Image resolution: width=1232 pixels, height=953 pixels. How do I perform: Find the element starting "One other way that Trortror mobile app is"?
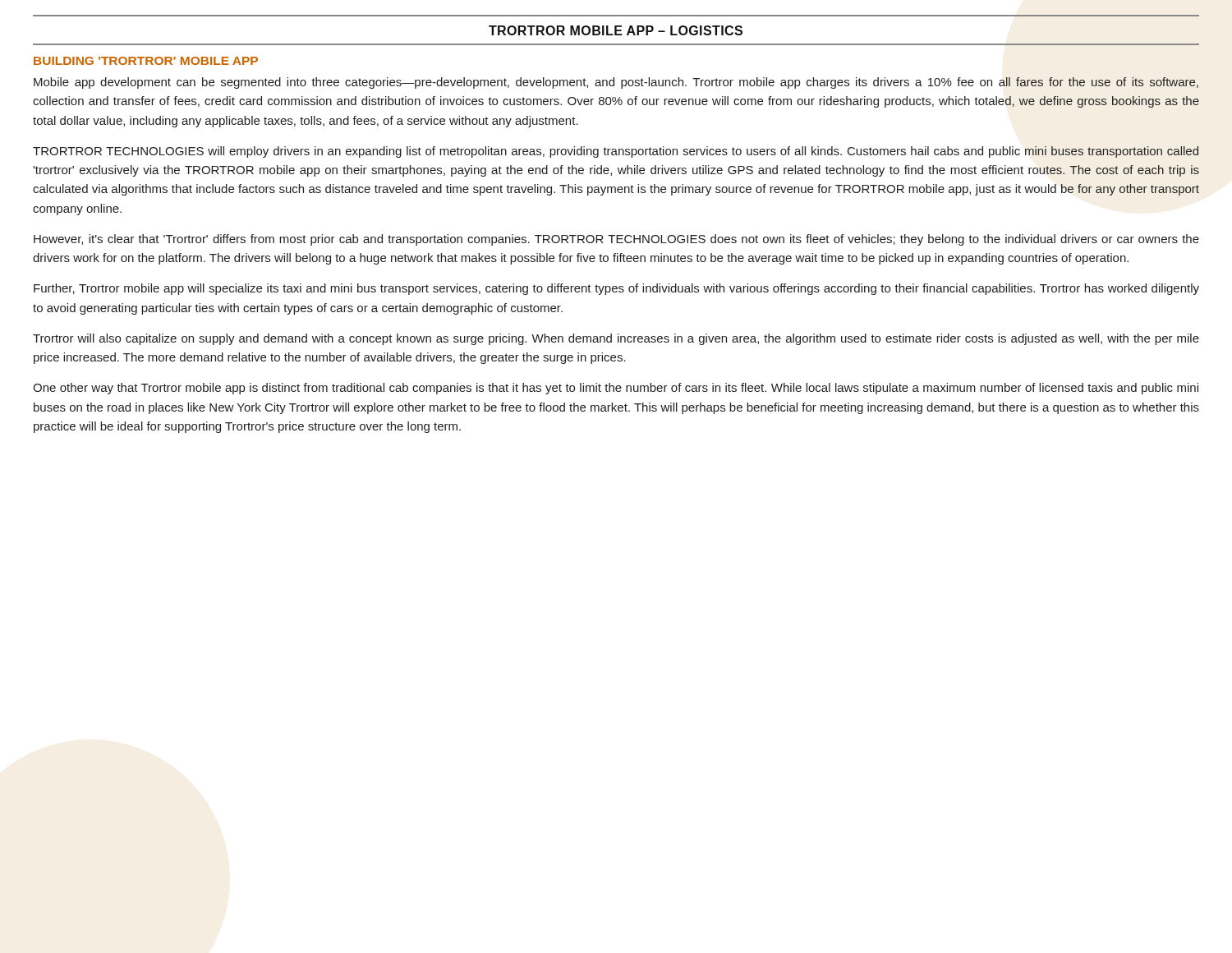(616, 407)
